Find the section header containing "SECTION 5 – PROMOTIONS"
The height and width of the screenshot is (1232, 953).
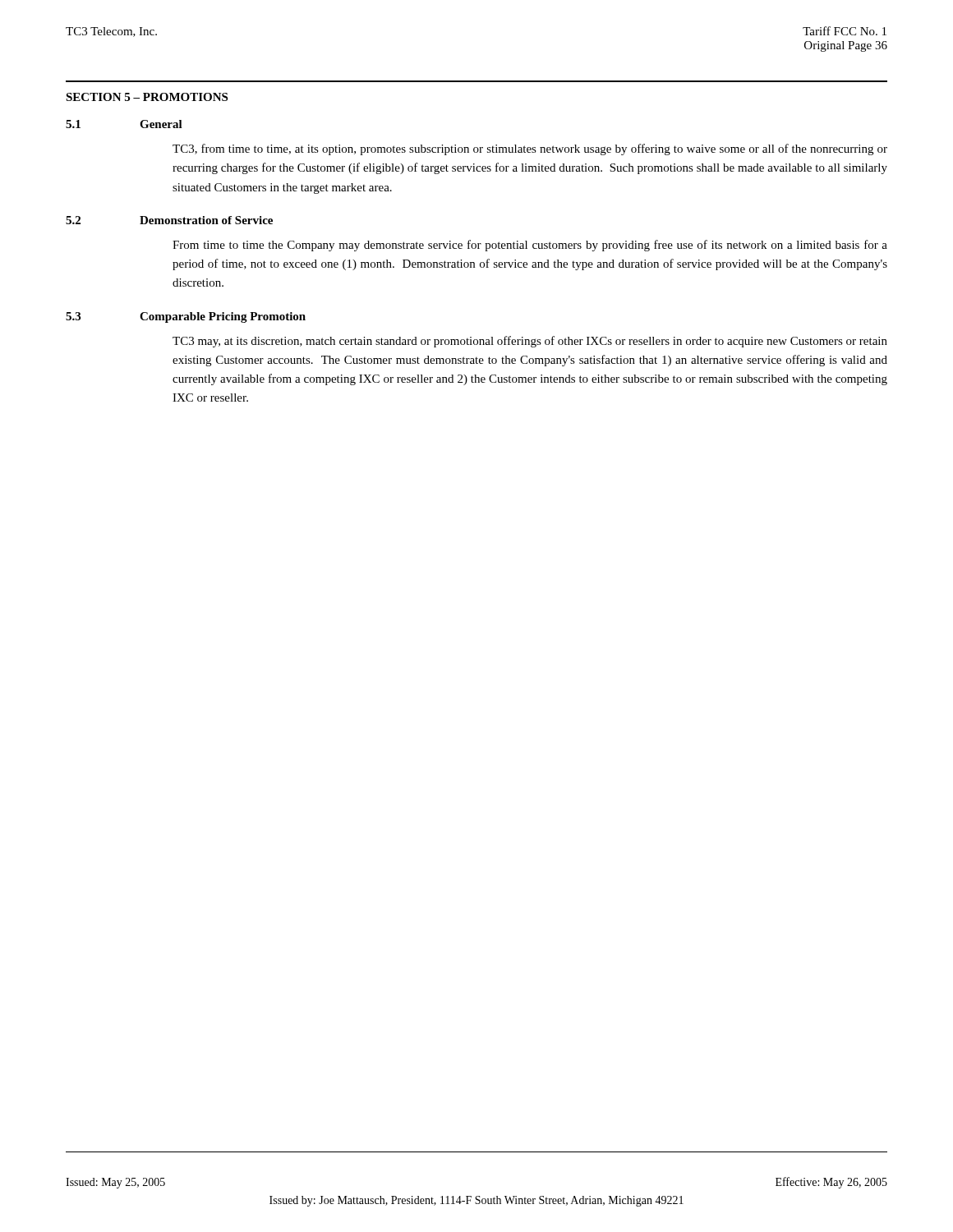point(147,97)
